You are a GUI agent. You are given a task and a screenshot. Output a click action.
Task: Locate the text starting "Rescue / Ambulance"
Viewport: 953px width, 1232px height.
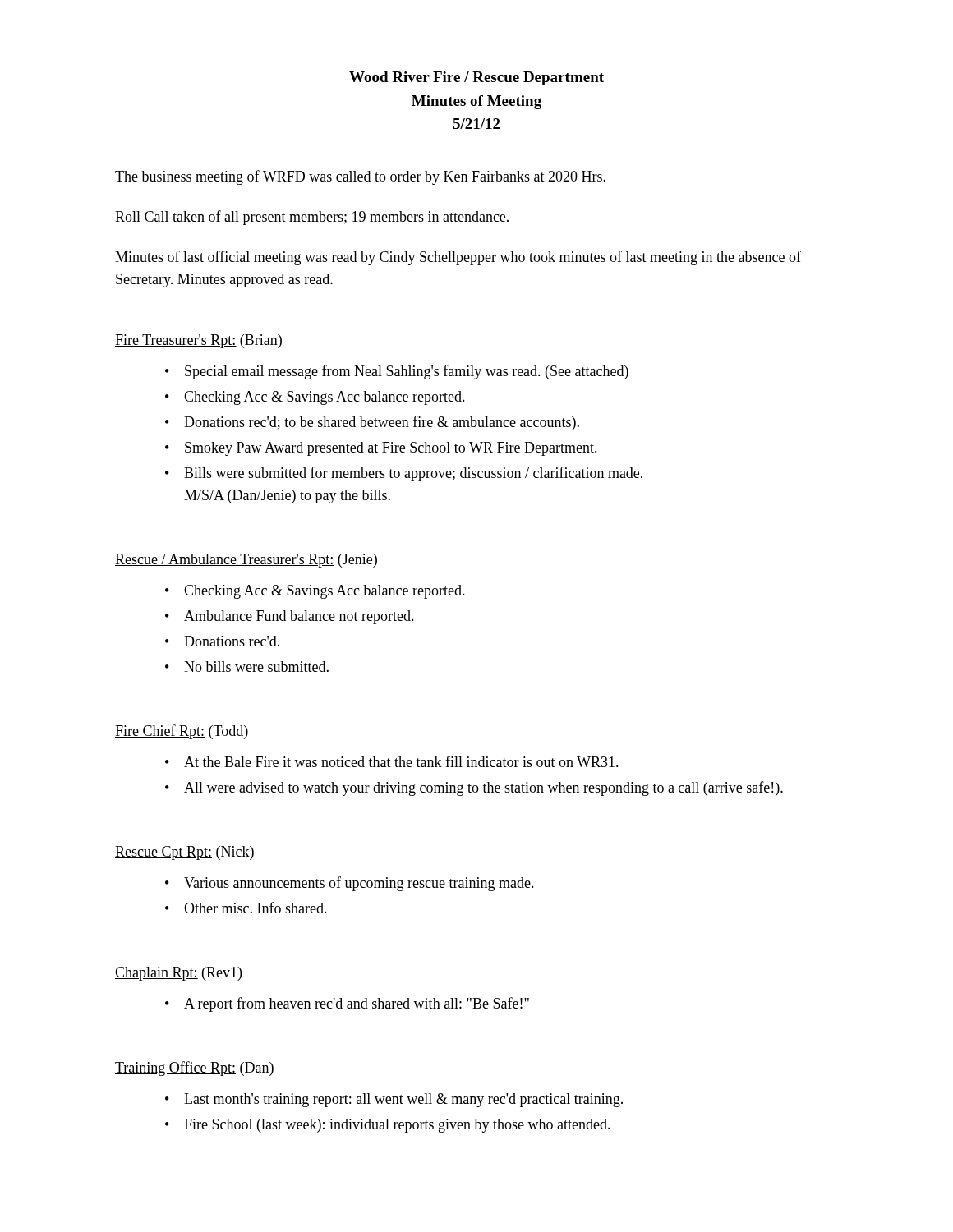click(x=224, y=559)
